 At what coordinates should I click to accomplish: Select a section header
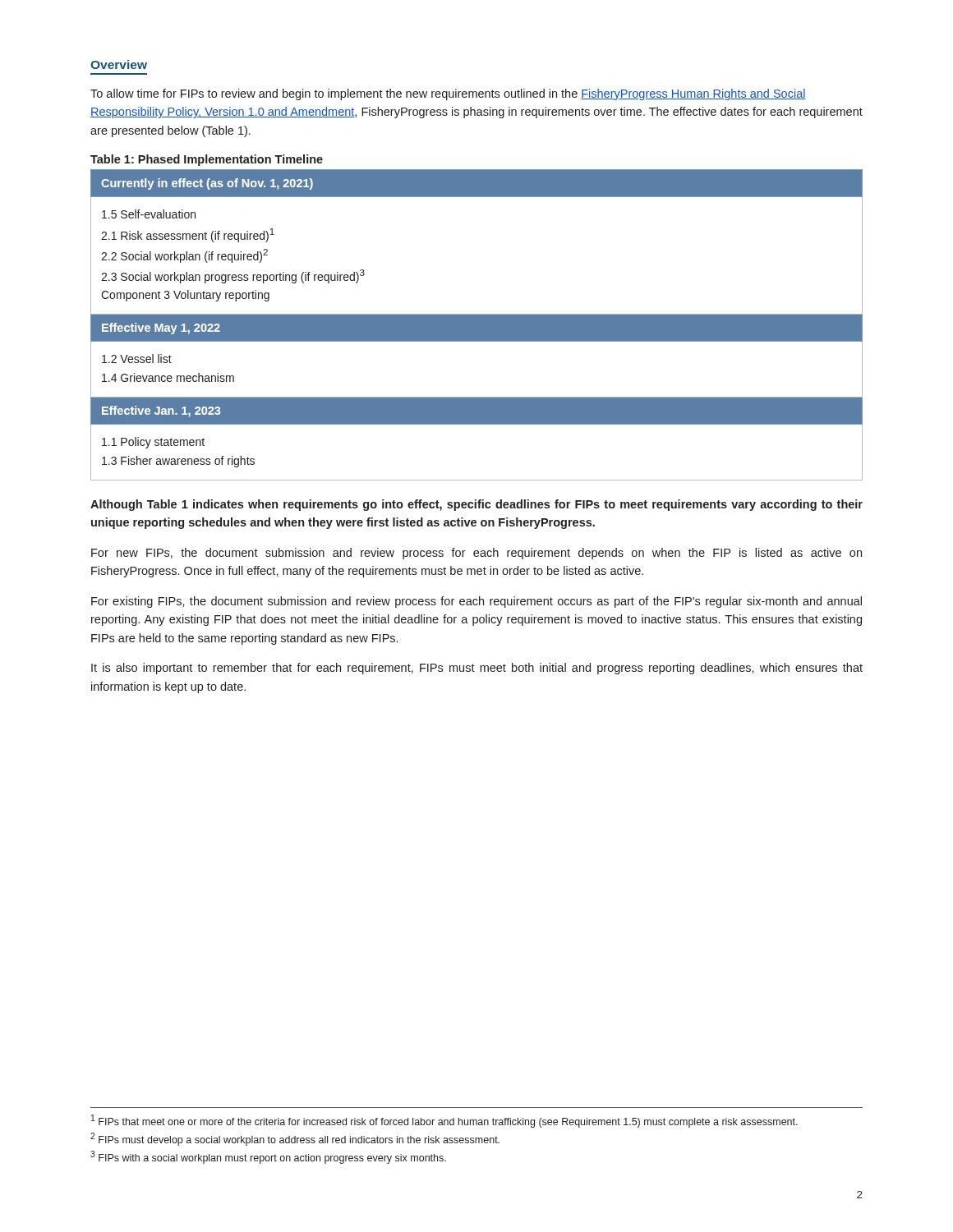tap(119, 66)
